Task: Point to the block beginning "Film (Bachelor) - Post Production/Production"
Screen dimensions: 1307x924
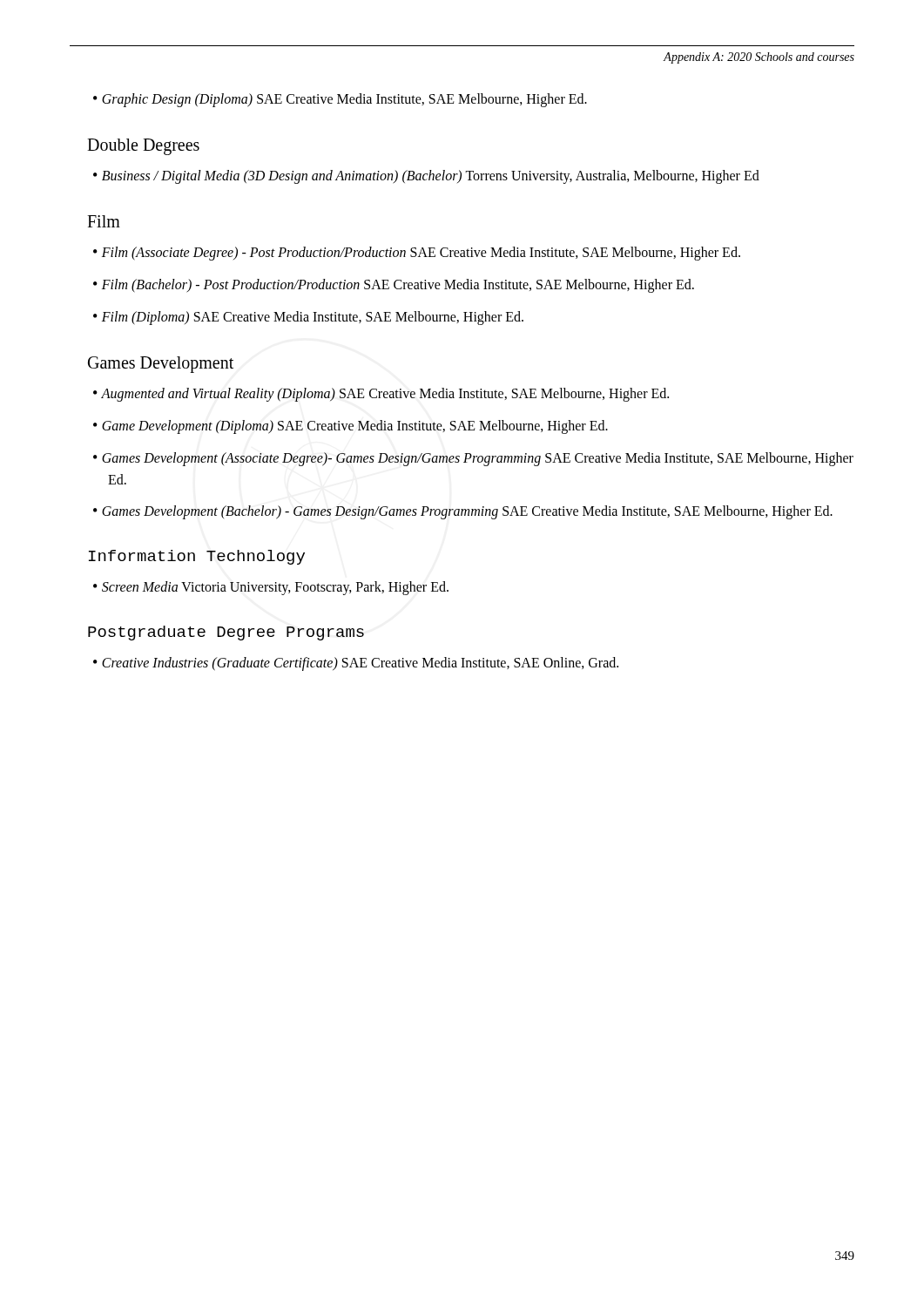Action: pos(398,284)
